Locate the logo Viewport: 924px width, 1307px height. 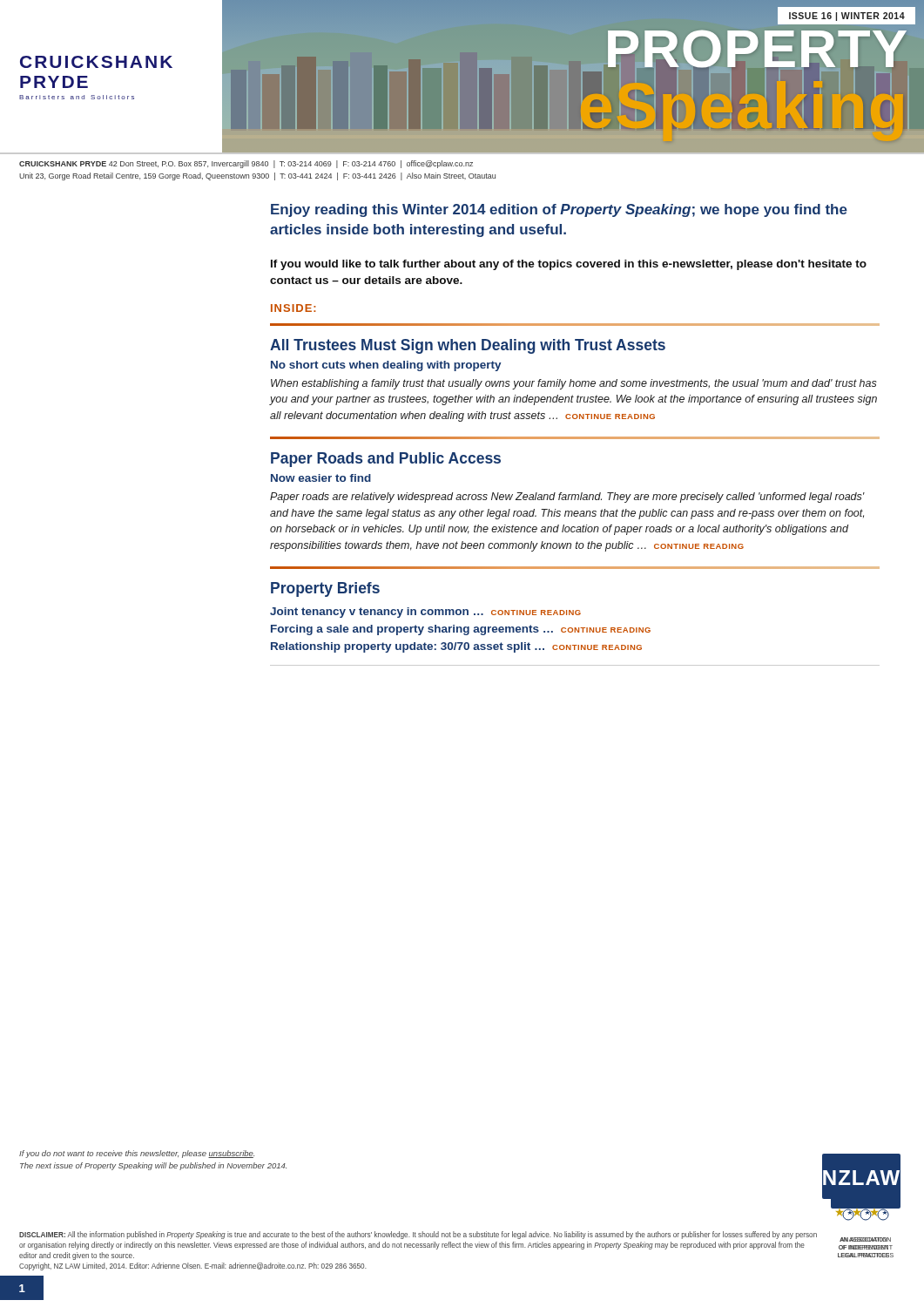point(863,1206)
